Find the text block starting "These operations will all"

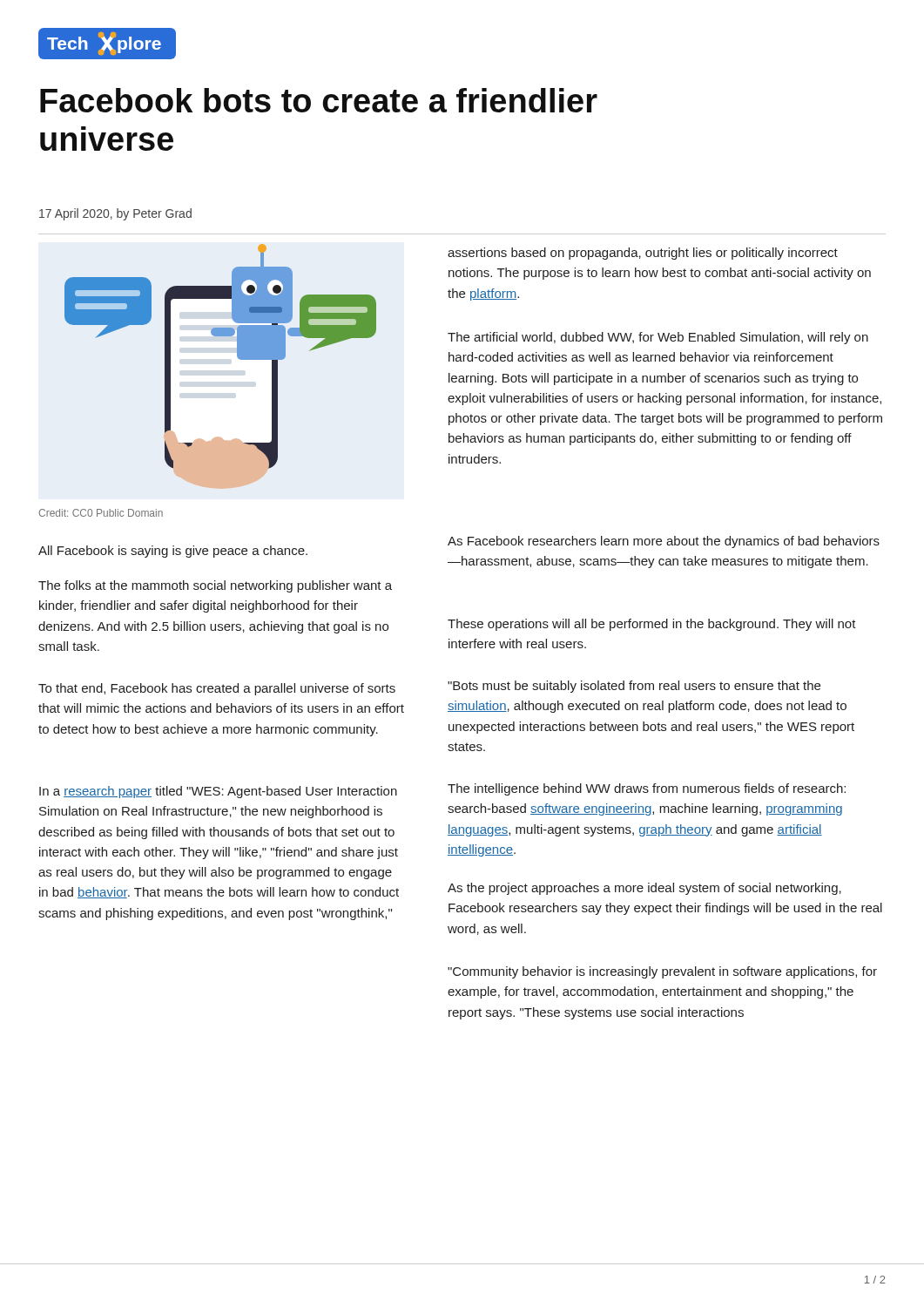pyautogui.click(x=665, y=634)
